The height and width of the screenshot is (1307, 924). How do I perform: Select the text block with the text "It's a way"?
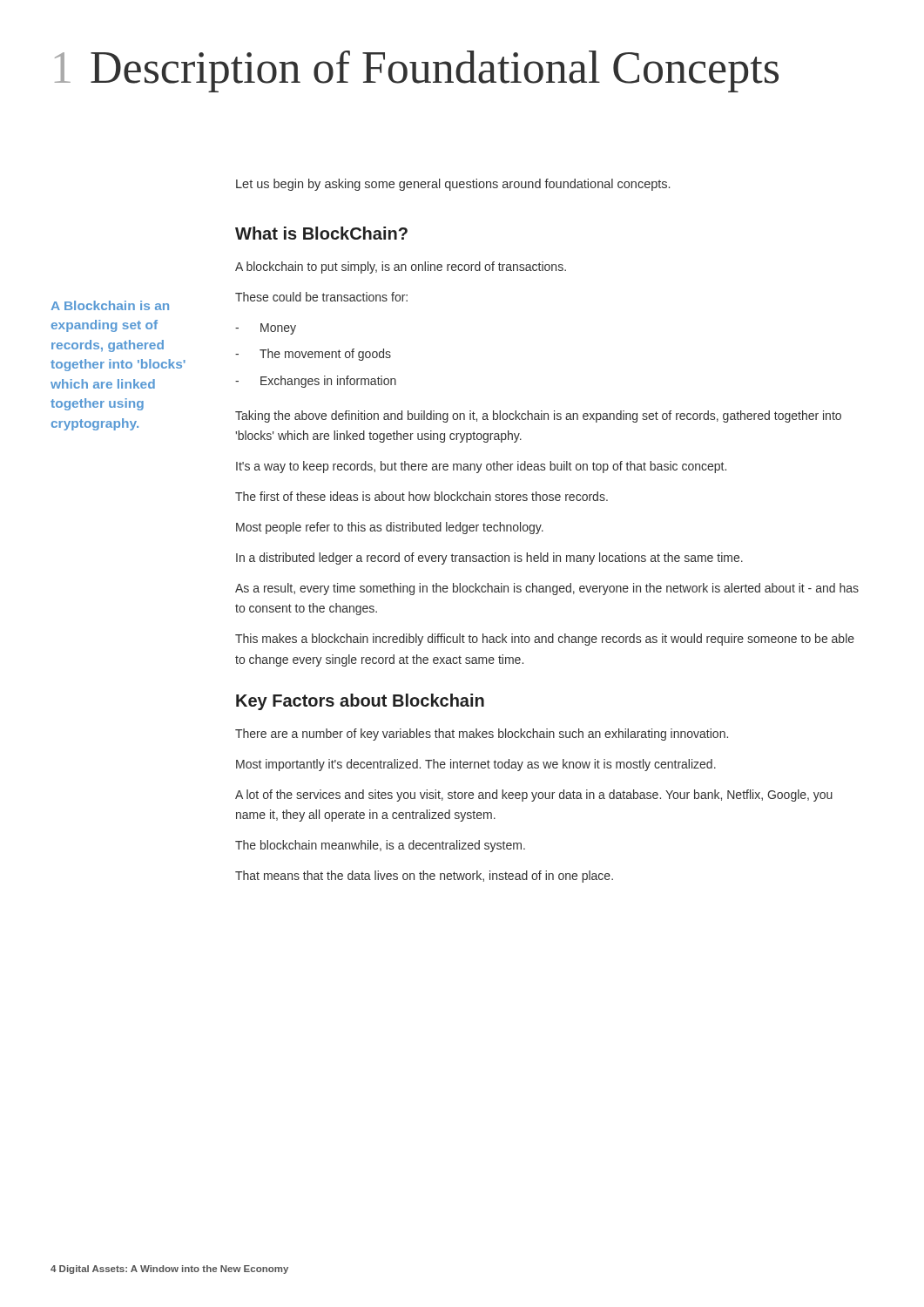(x=481, y=466)
